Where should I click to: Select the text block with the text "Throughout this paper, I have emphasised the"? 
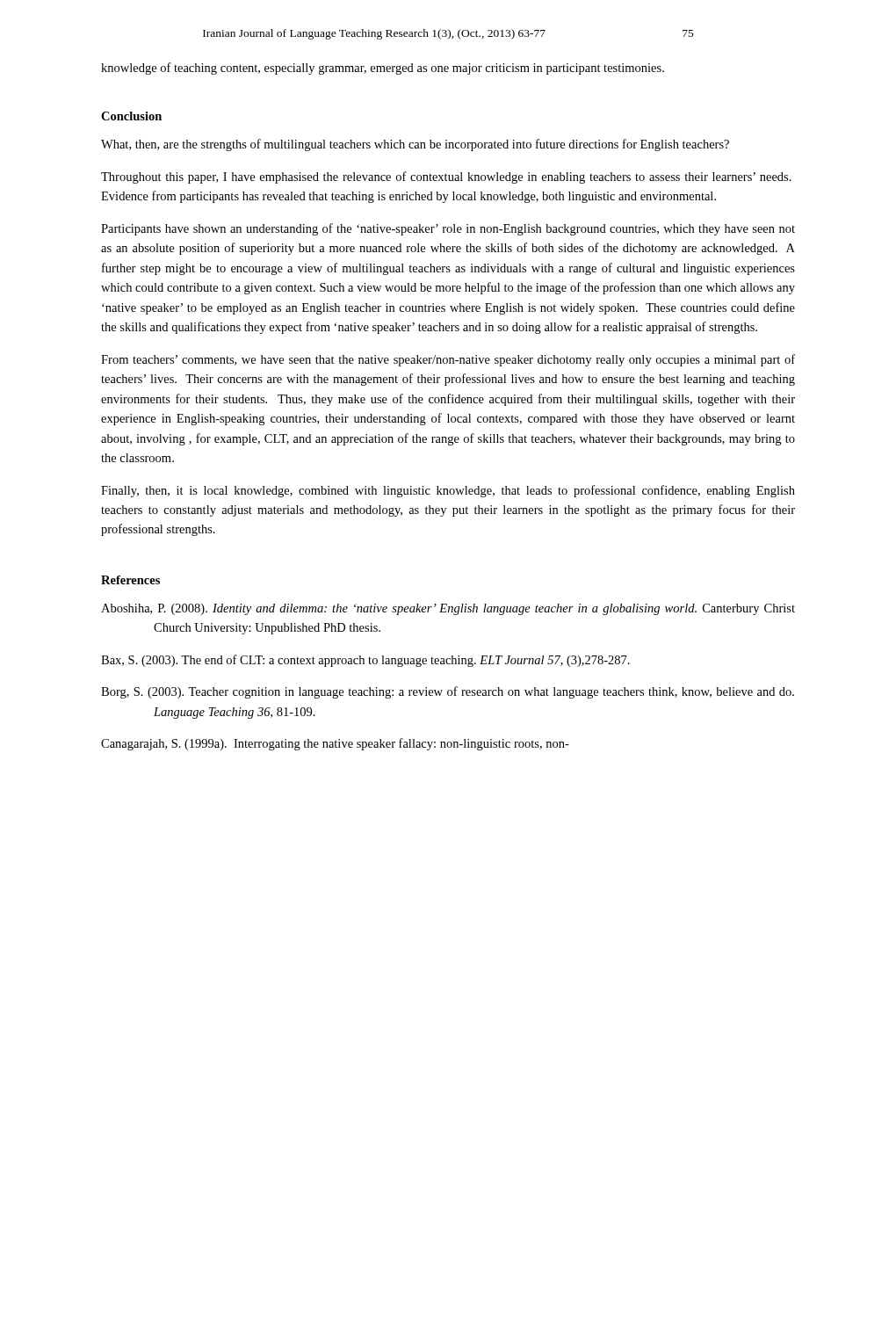(448, 186)
